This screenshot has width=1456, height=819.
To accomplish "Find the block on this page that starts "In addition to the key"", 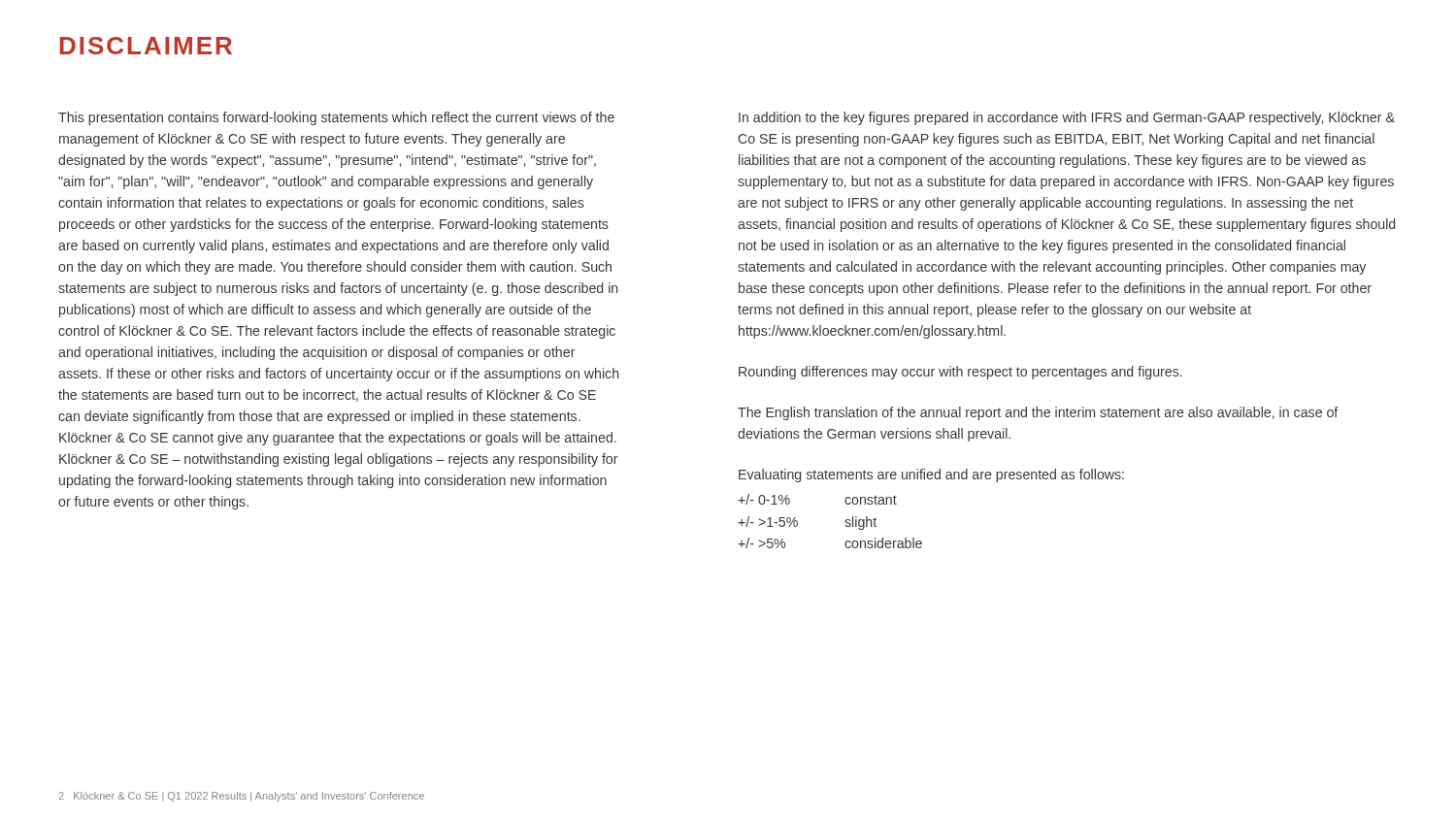I will point(1067,224).
